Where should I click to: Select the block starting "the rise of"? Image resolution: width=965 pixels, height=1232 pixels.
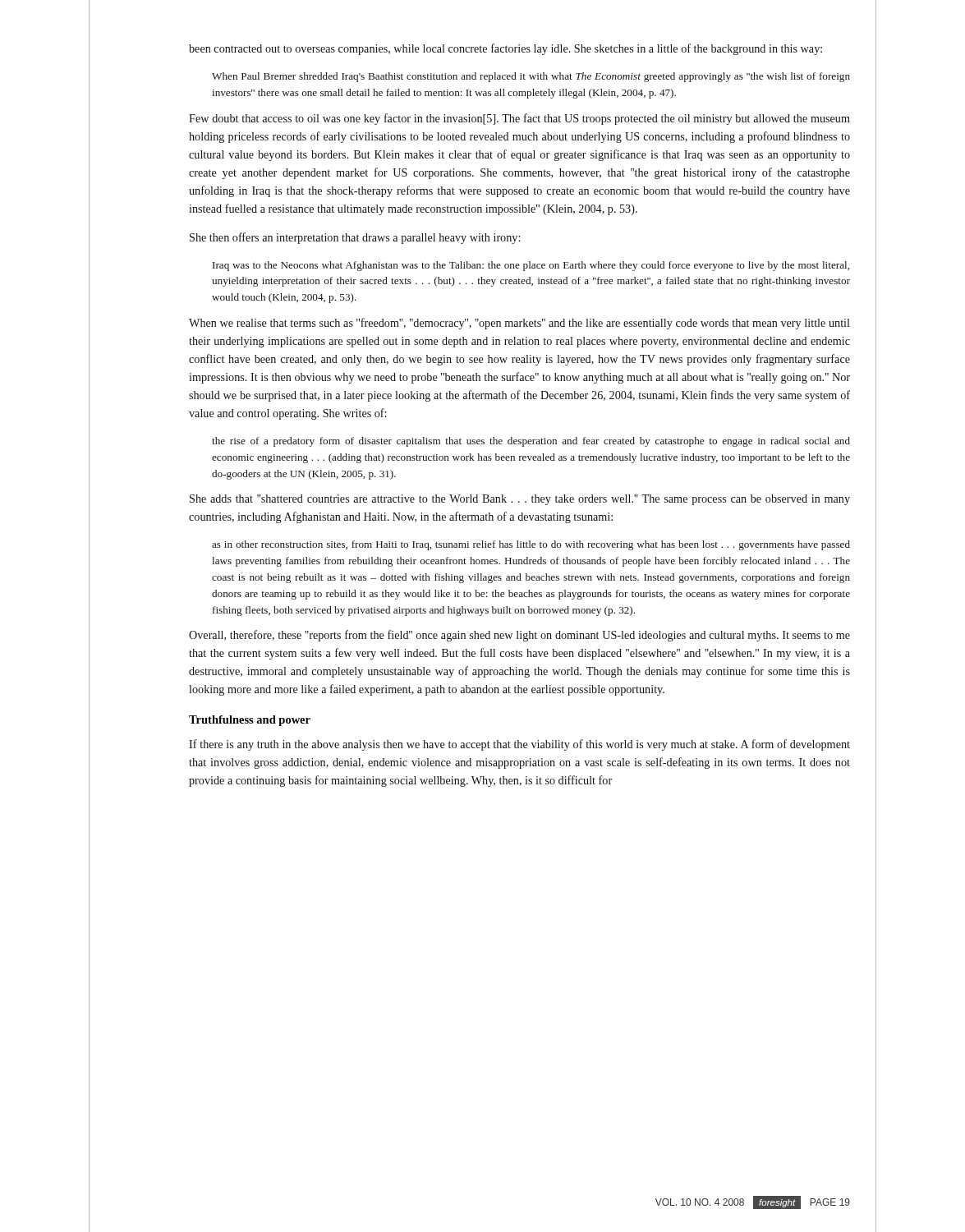point(531,457)
